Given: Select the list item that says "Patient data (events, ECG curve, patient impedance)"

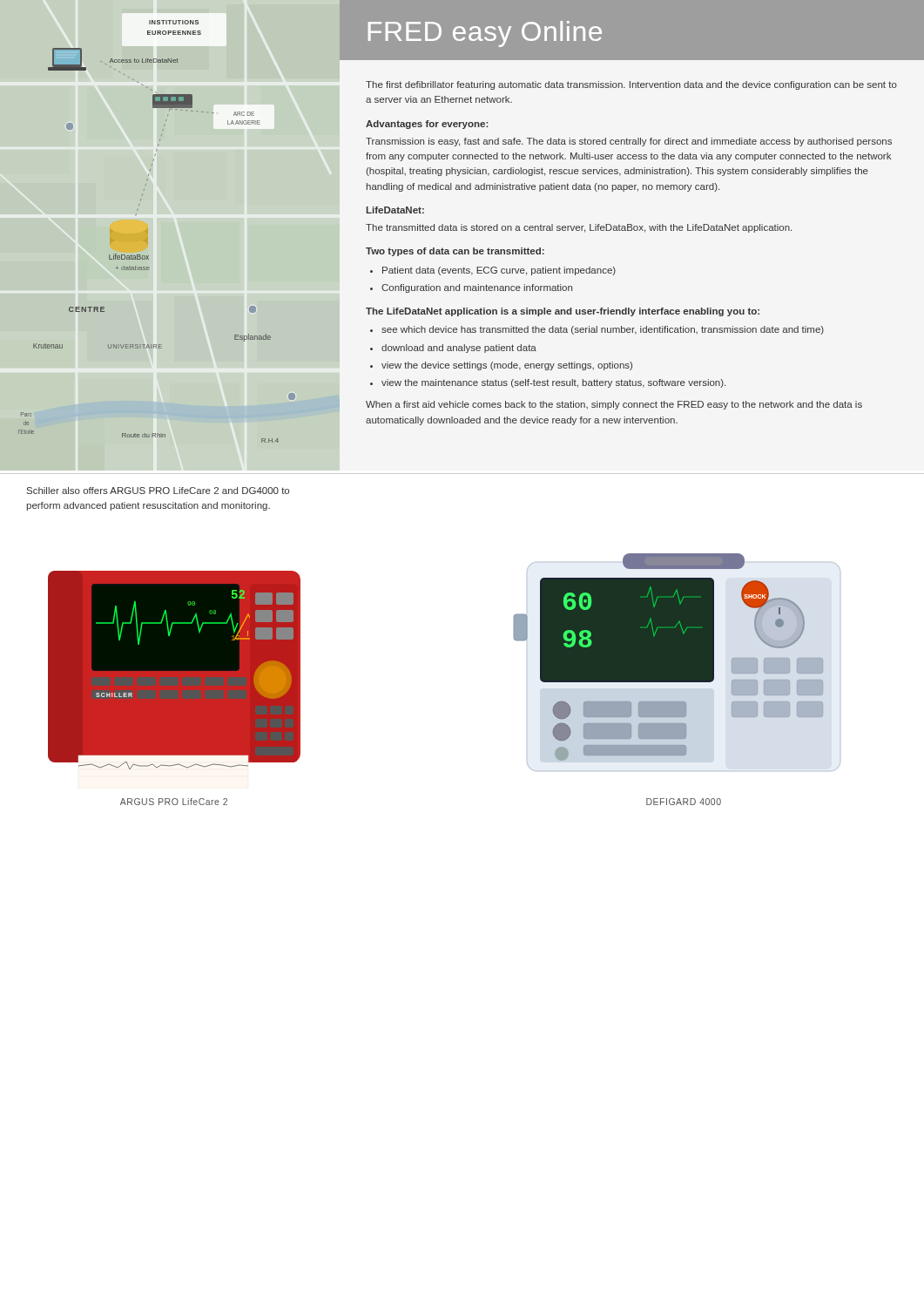Looking at the screenshot, I should [499, 270].
